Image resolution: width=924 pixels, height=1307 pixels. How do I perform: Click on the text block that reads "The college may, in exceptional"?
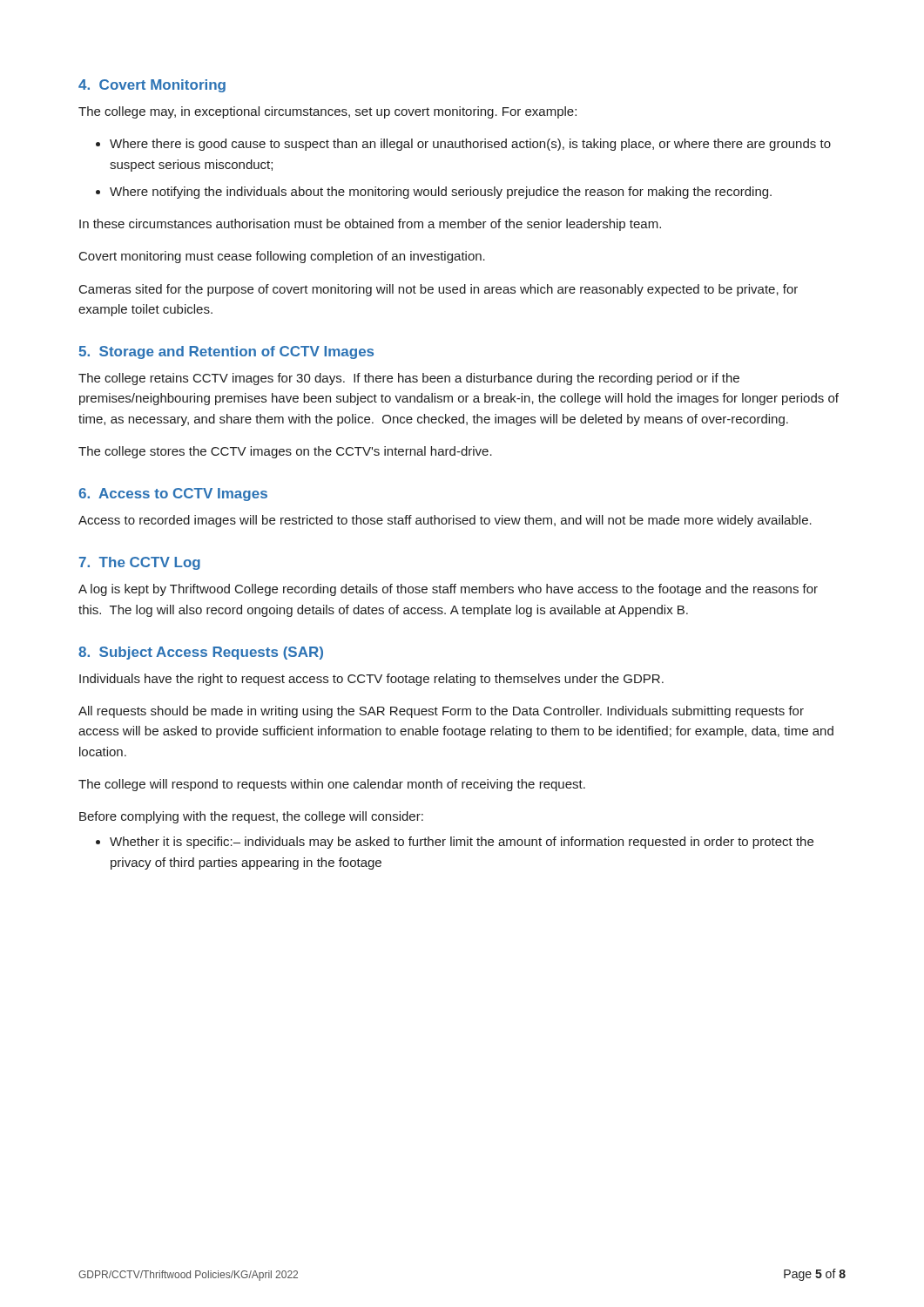tap(328, 111)
